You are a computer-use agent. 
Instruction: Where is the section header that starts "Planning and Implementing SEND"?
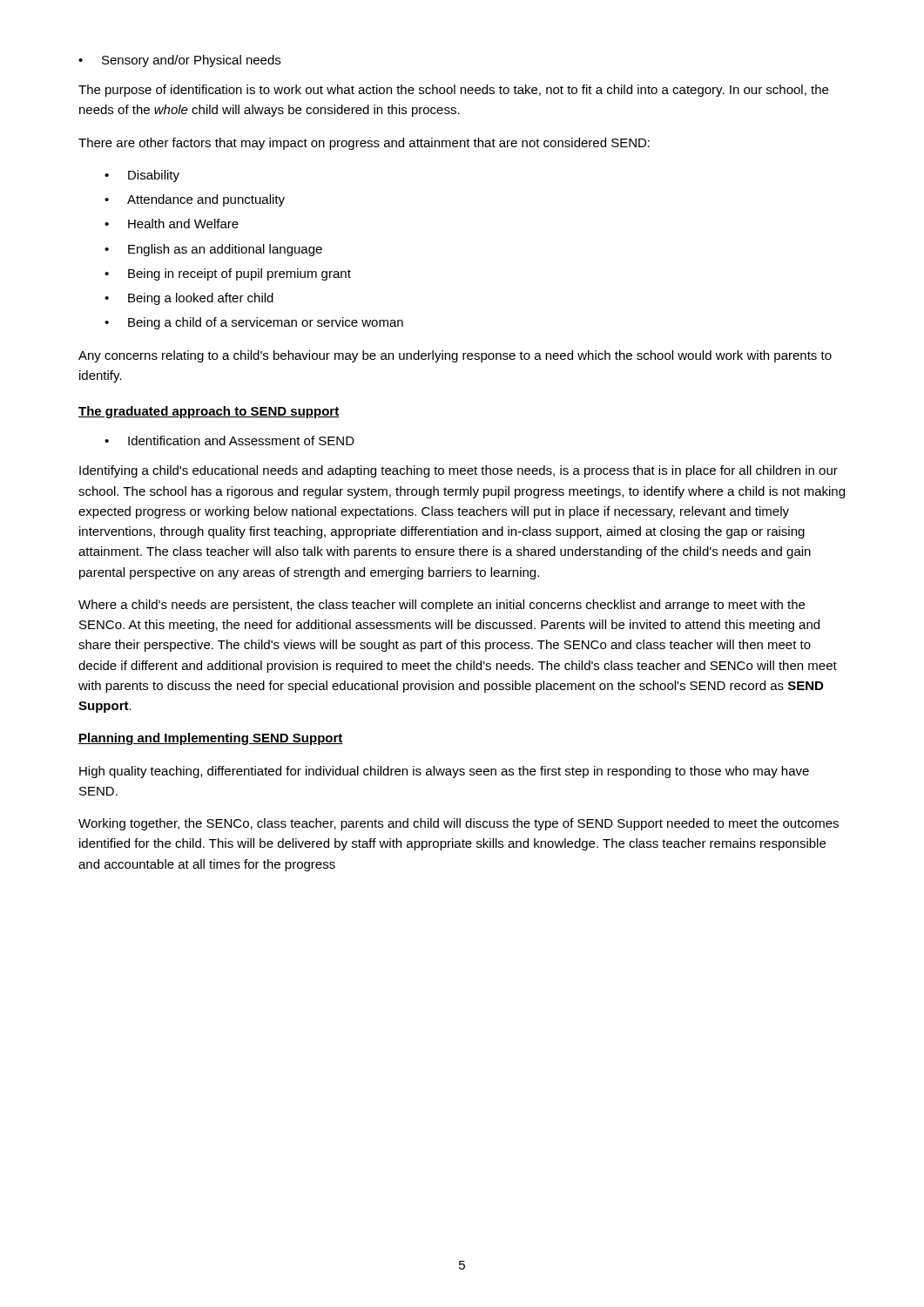(210, 738)
